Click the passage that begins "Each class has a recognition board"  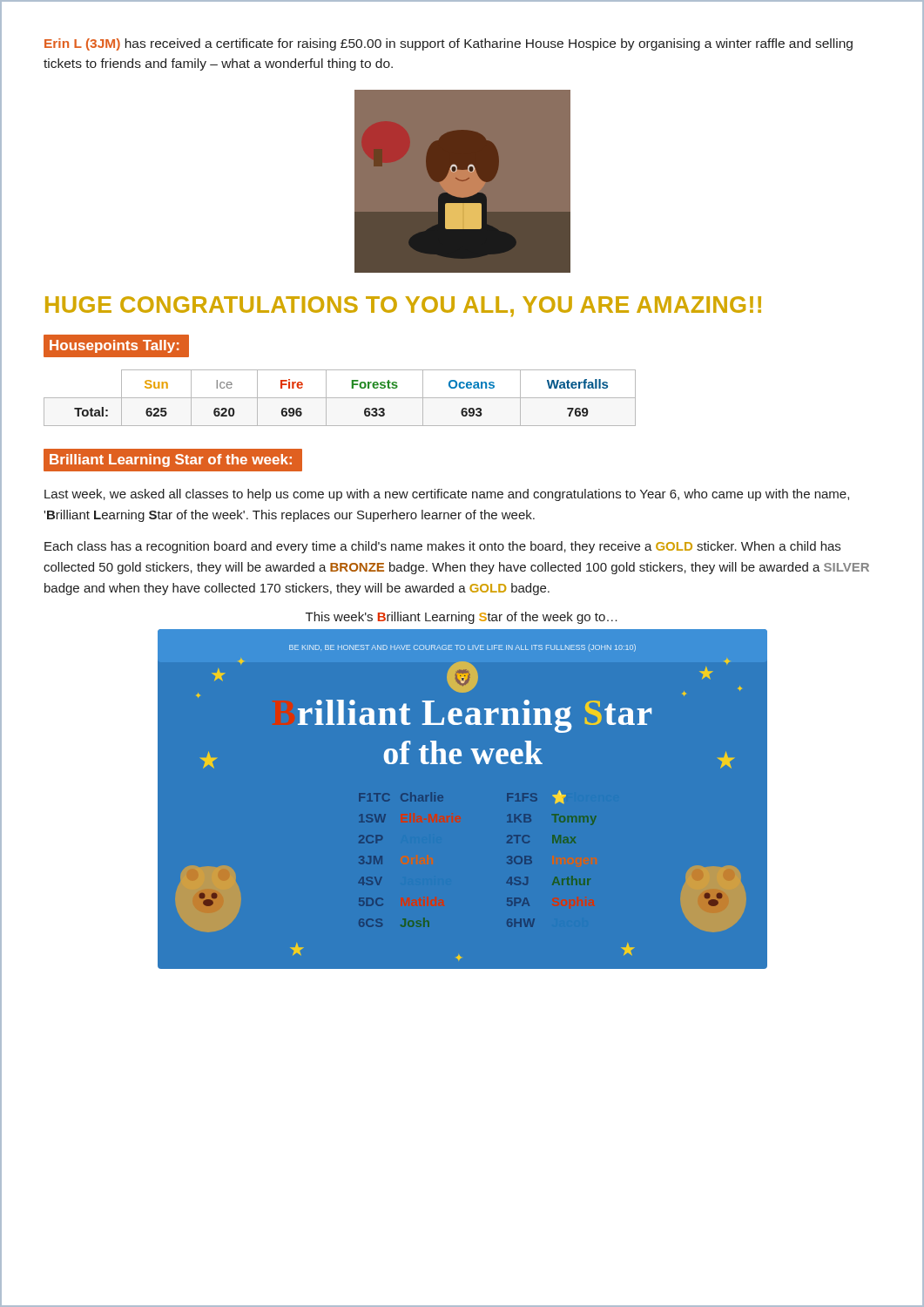click(x=457, y=566)
